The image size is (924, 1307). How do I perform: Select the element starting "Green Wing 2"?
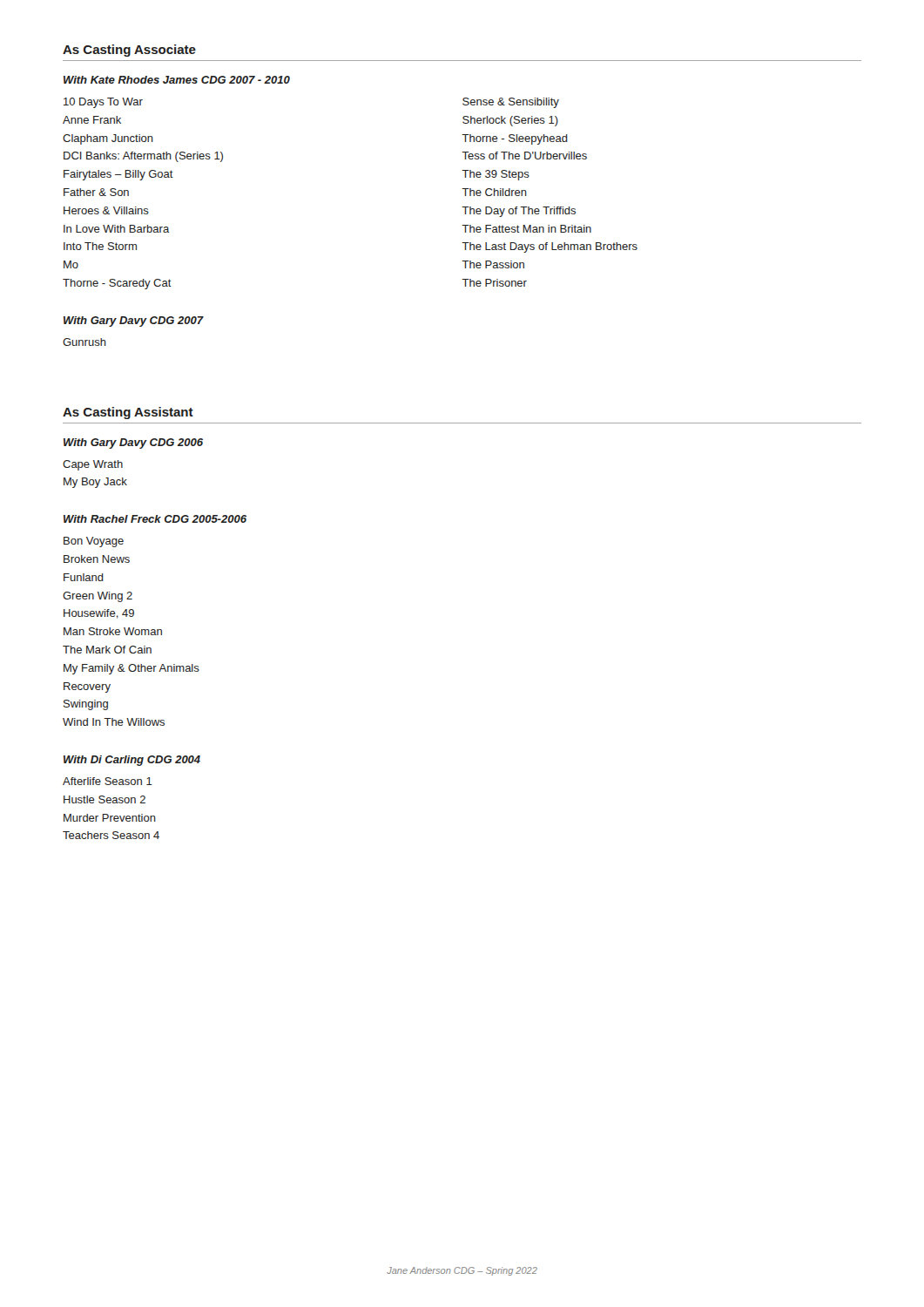click(98, 595)
